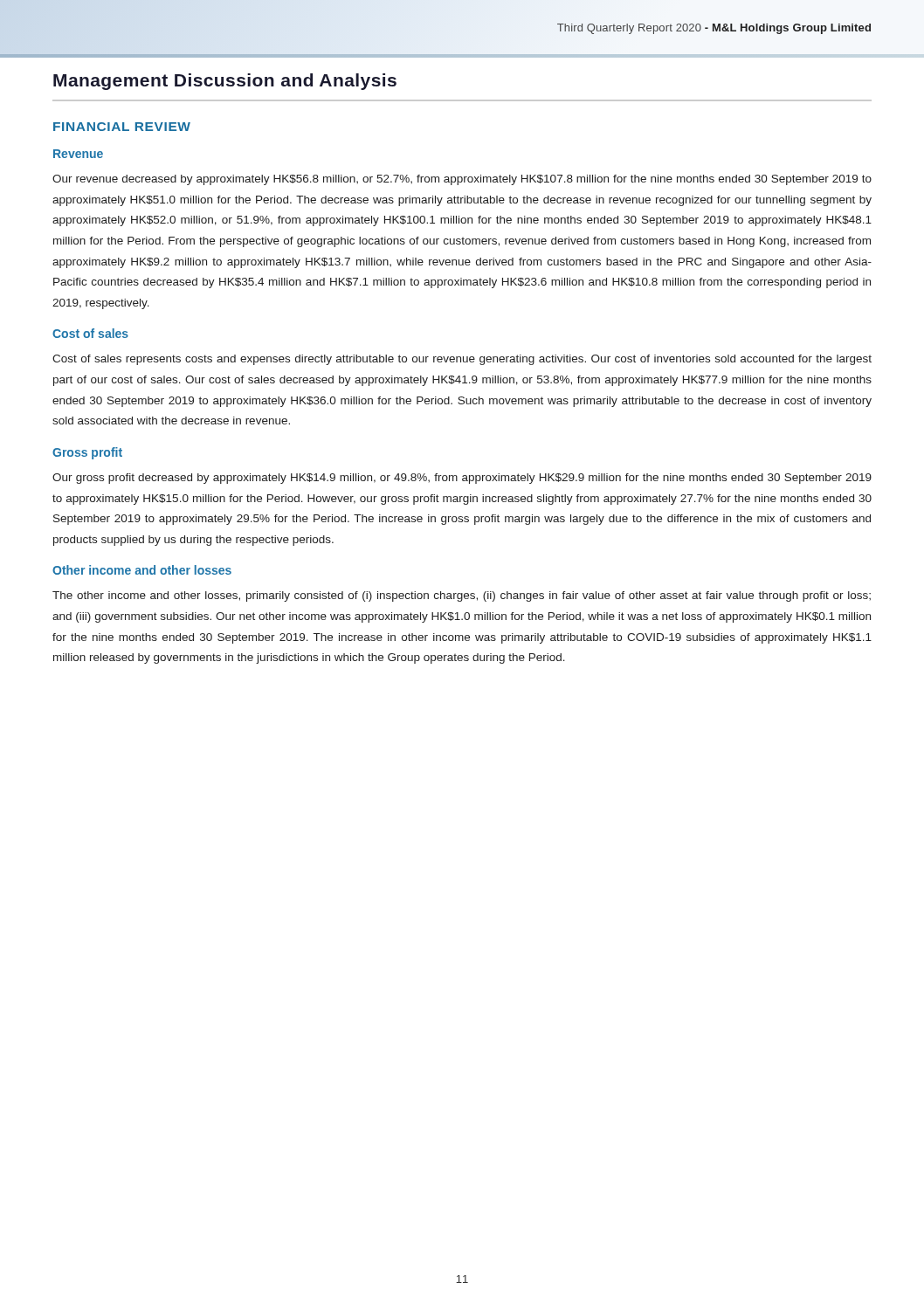Click on the region starting "Other income and"
The width and height of the screenshot is (924, 1310).
(142, 571)
